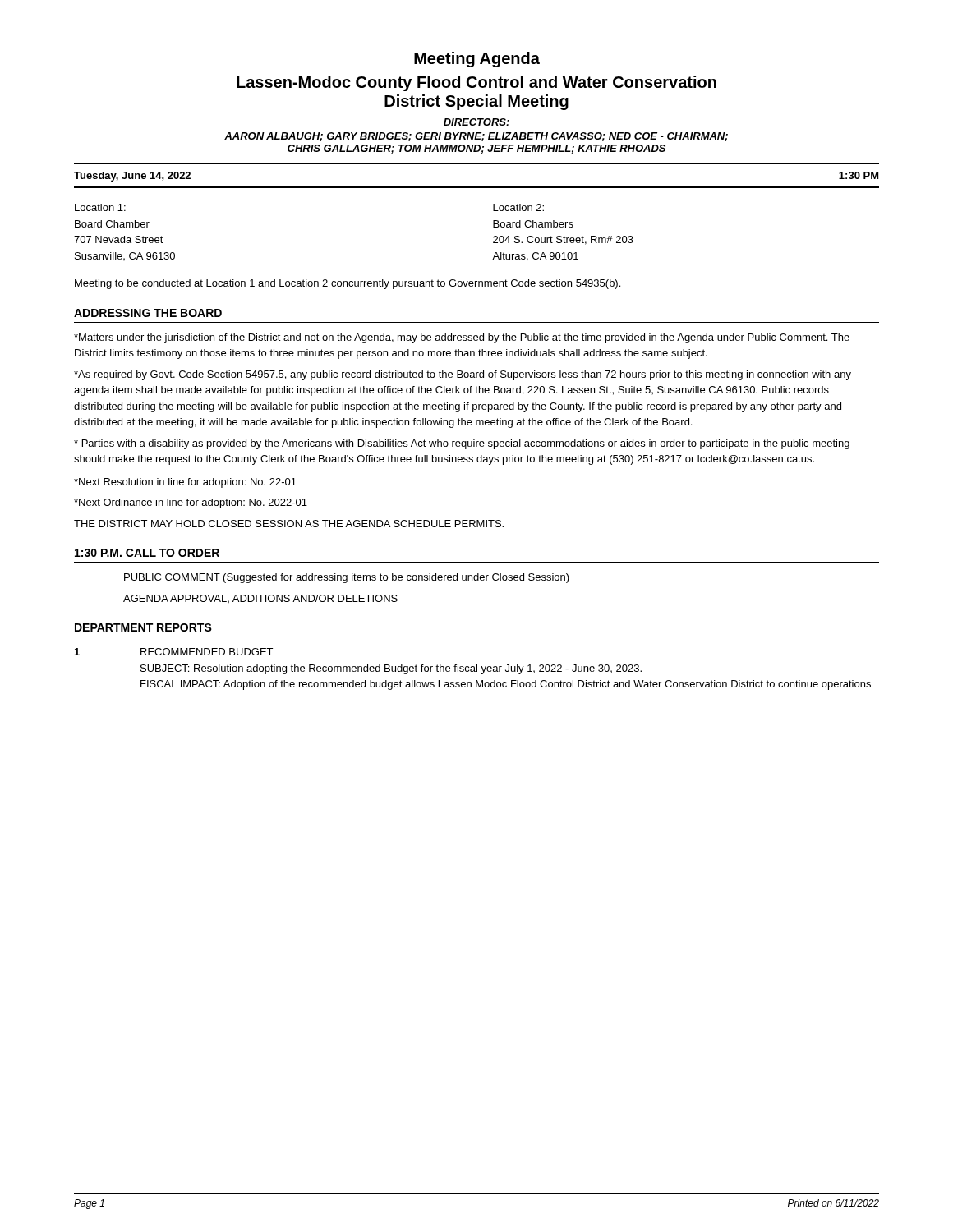Select the text block containing "PUBLIC COMMENT (Suggested for addressing items to"
The image size is (953, 1232).
coord(346,577)
